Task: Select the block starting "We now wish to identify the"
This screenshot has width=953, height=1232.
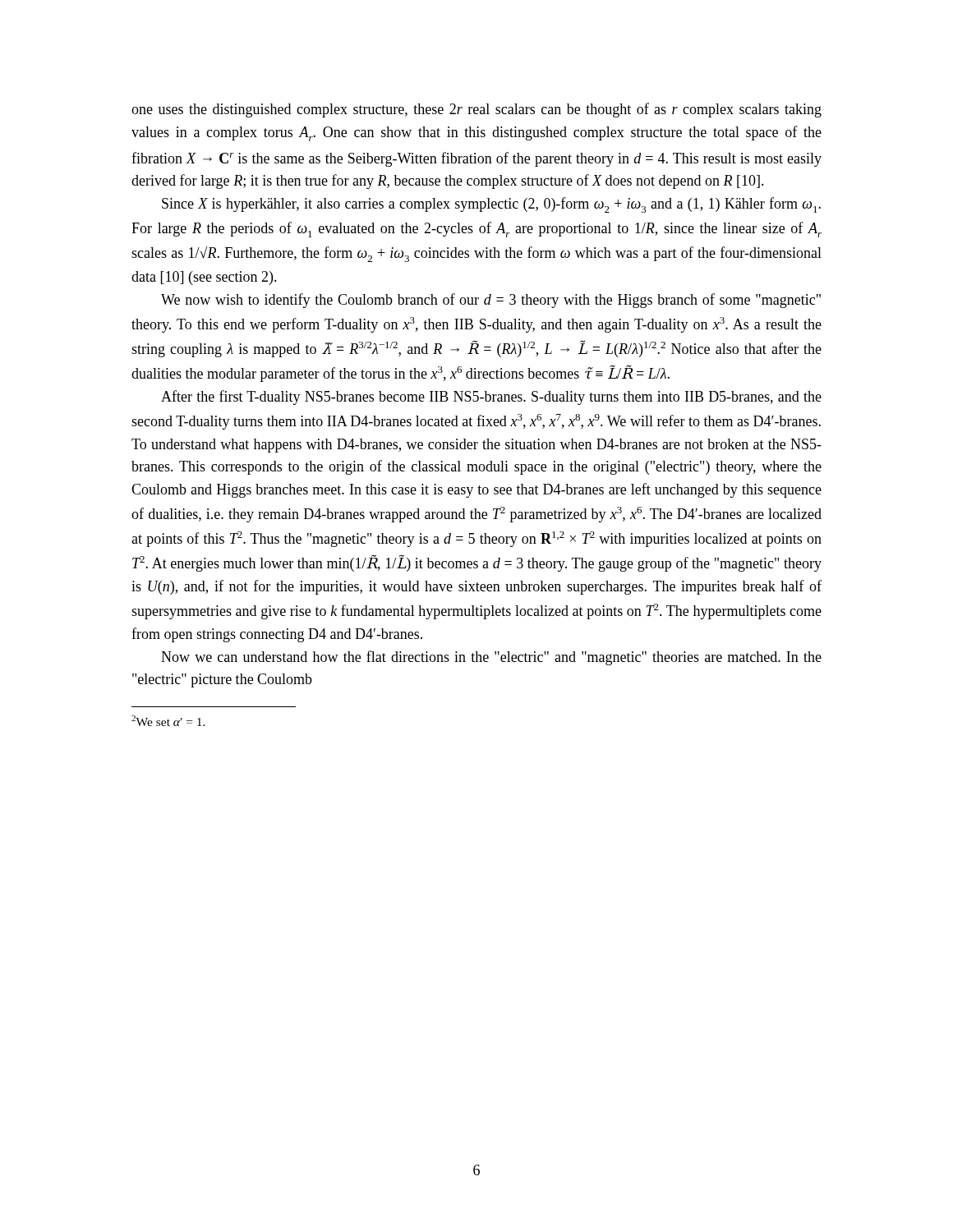Action: click(476, 337)
